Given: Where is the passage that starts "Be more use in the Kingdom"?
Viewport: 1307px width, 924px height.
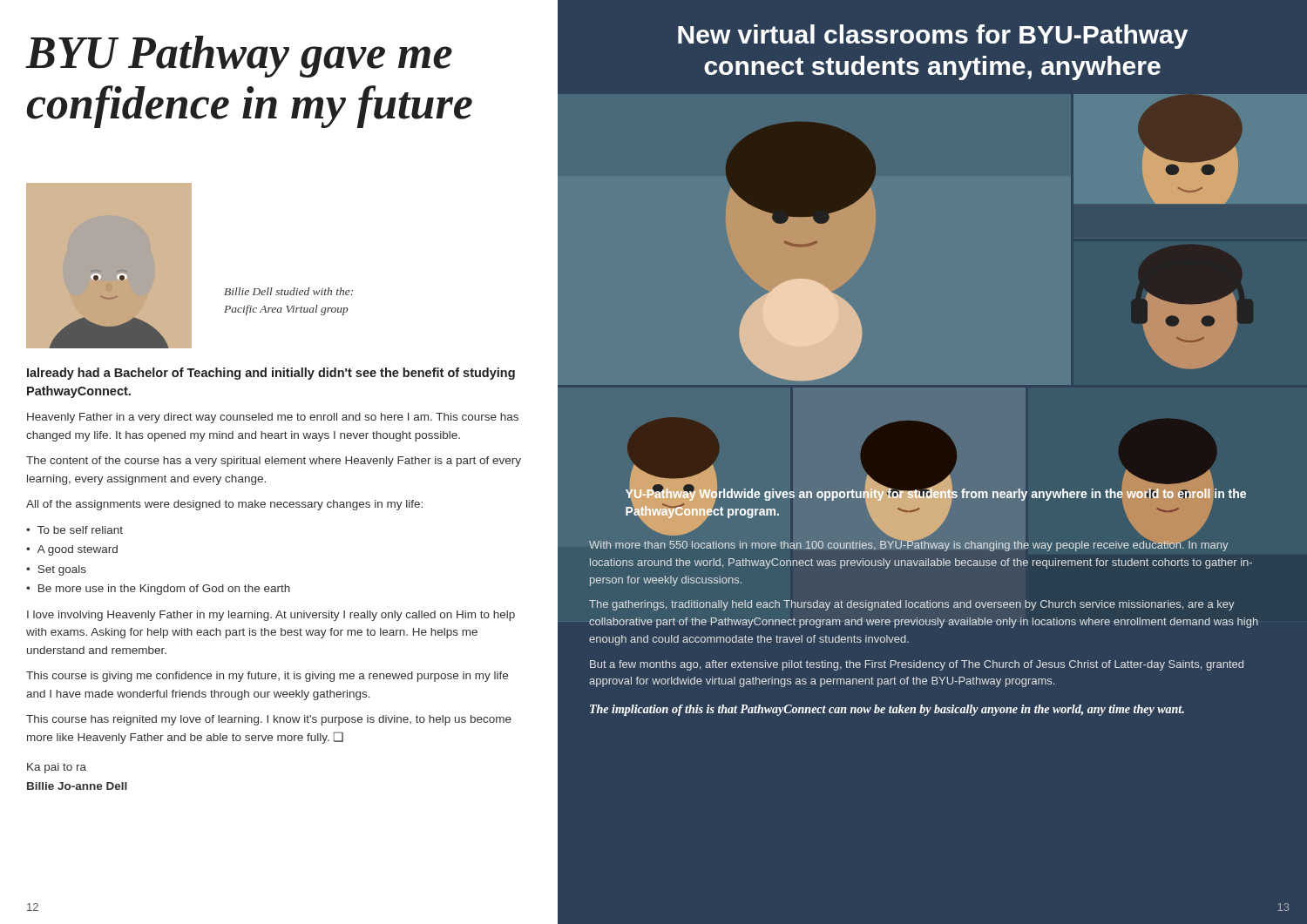Looking at the screenshot, I should pyautogui.click(x=164, y=588).
